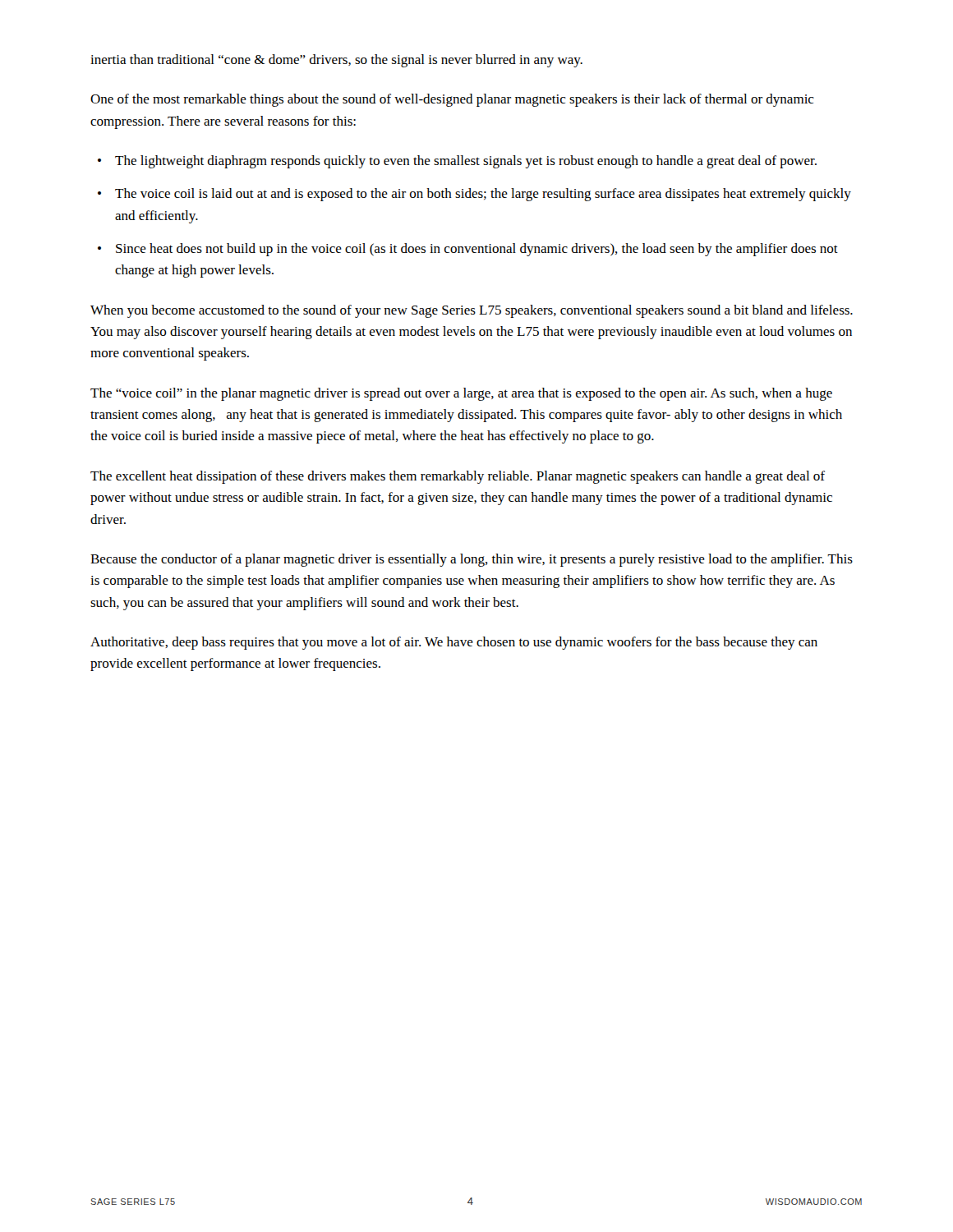
Task: Point to the block starting "The excellent heat dissipation of these"
Action: pyautogui.click(x=462, y=497)
